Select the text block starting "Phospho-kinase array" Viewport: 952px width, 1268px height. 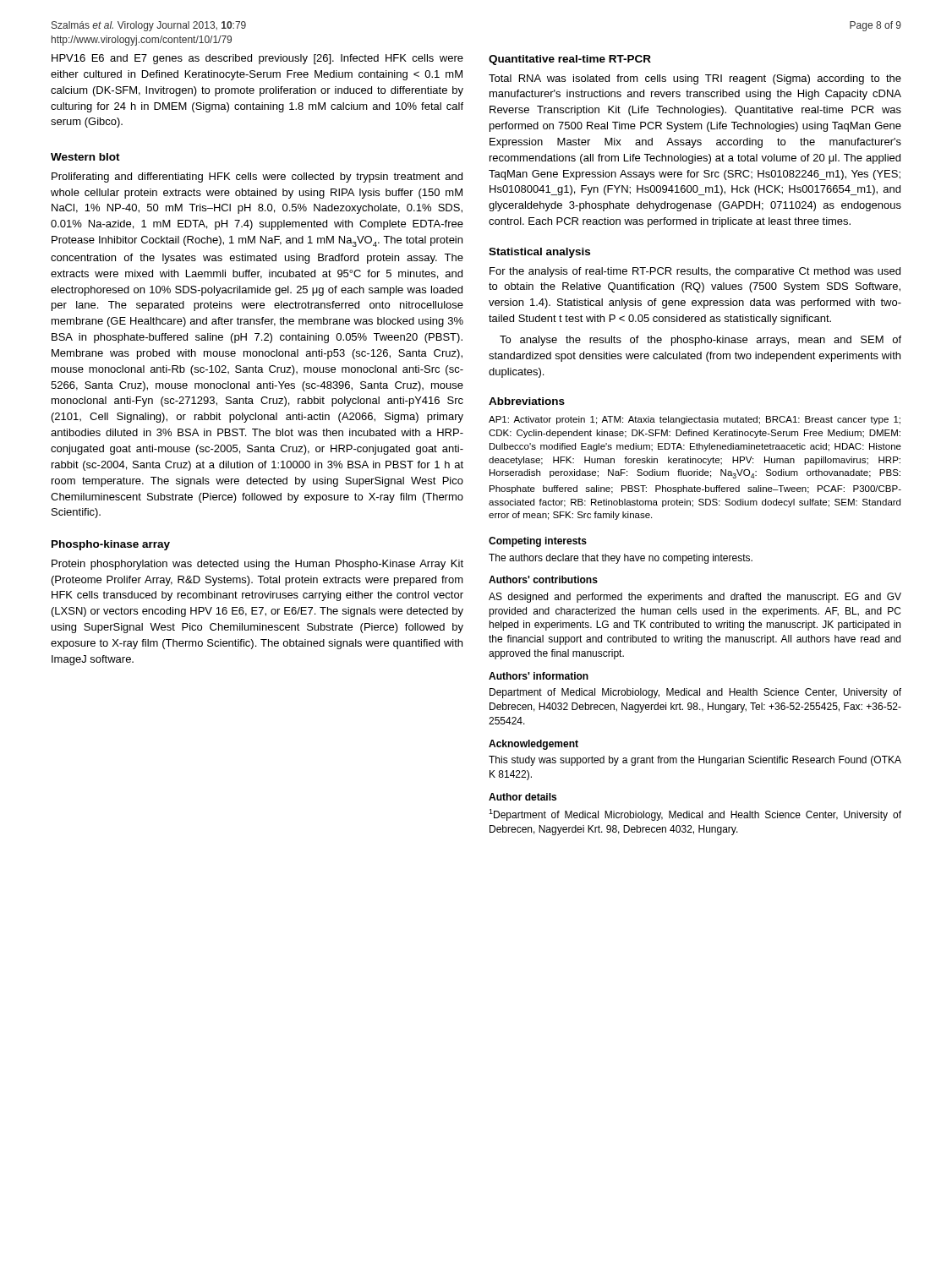(x=110, y=544)
